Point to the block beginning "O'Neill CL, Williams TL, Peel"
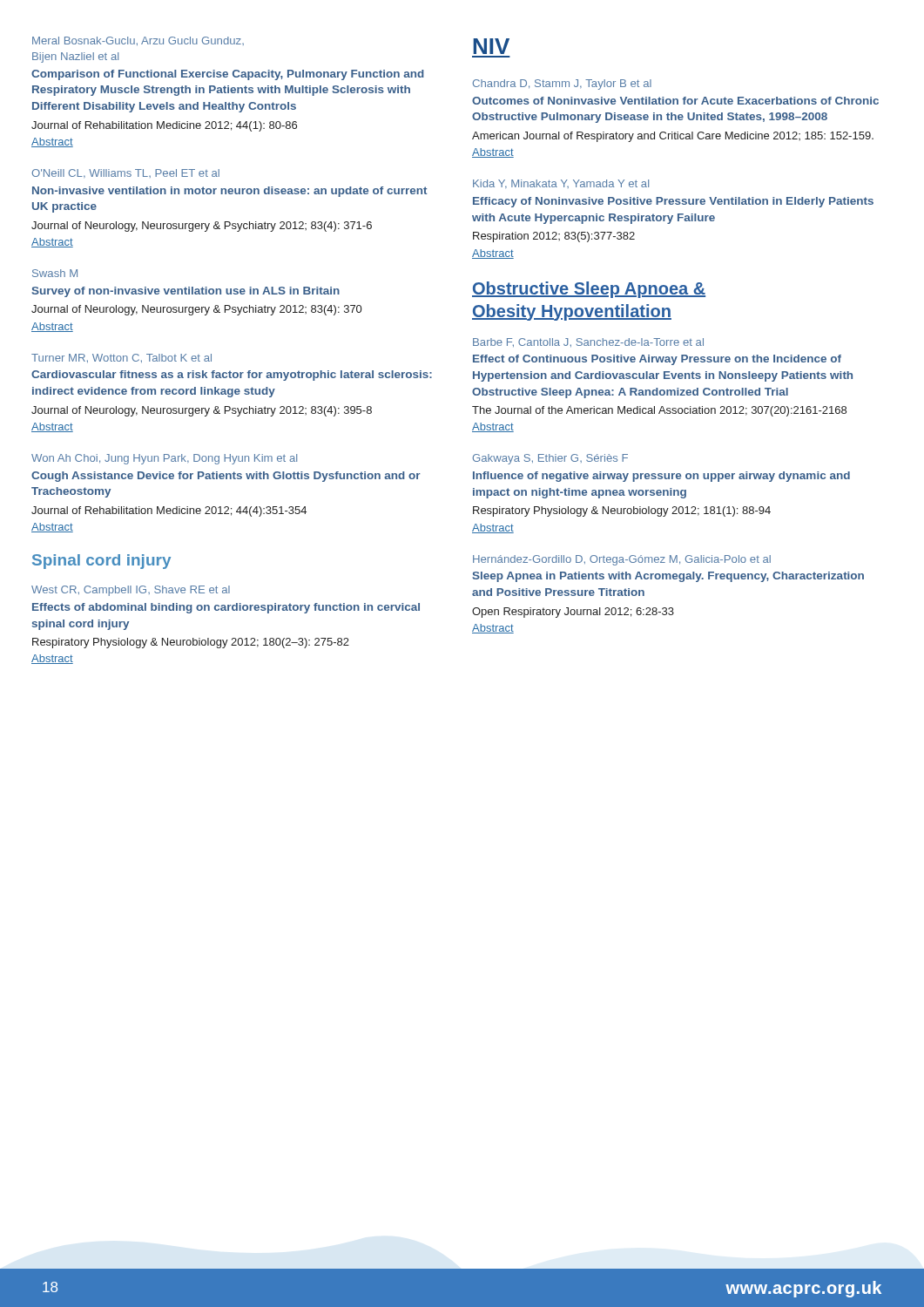This screenshot has width=924, height=1307. [125, 173]
